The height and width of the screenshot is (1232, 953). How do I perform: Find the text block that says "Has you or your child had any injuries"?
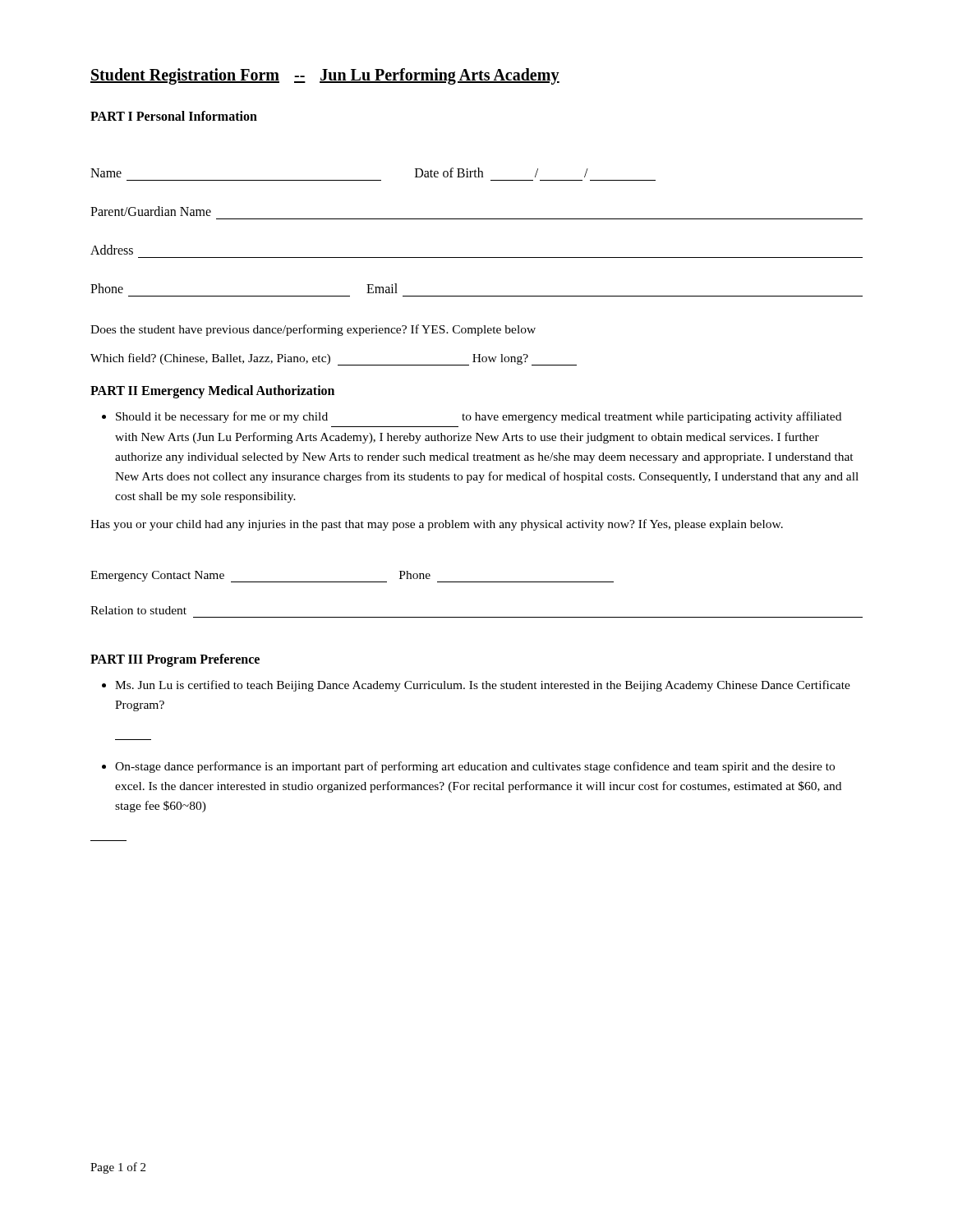point(437,524)
